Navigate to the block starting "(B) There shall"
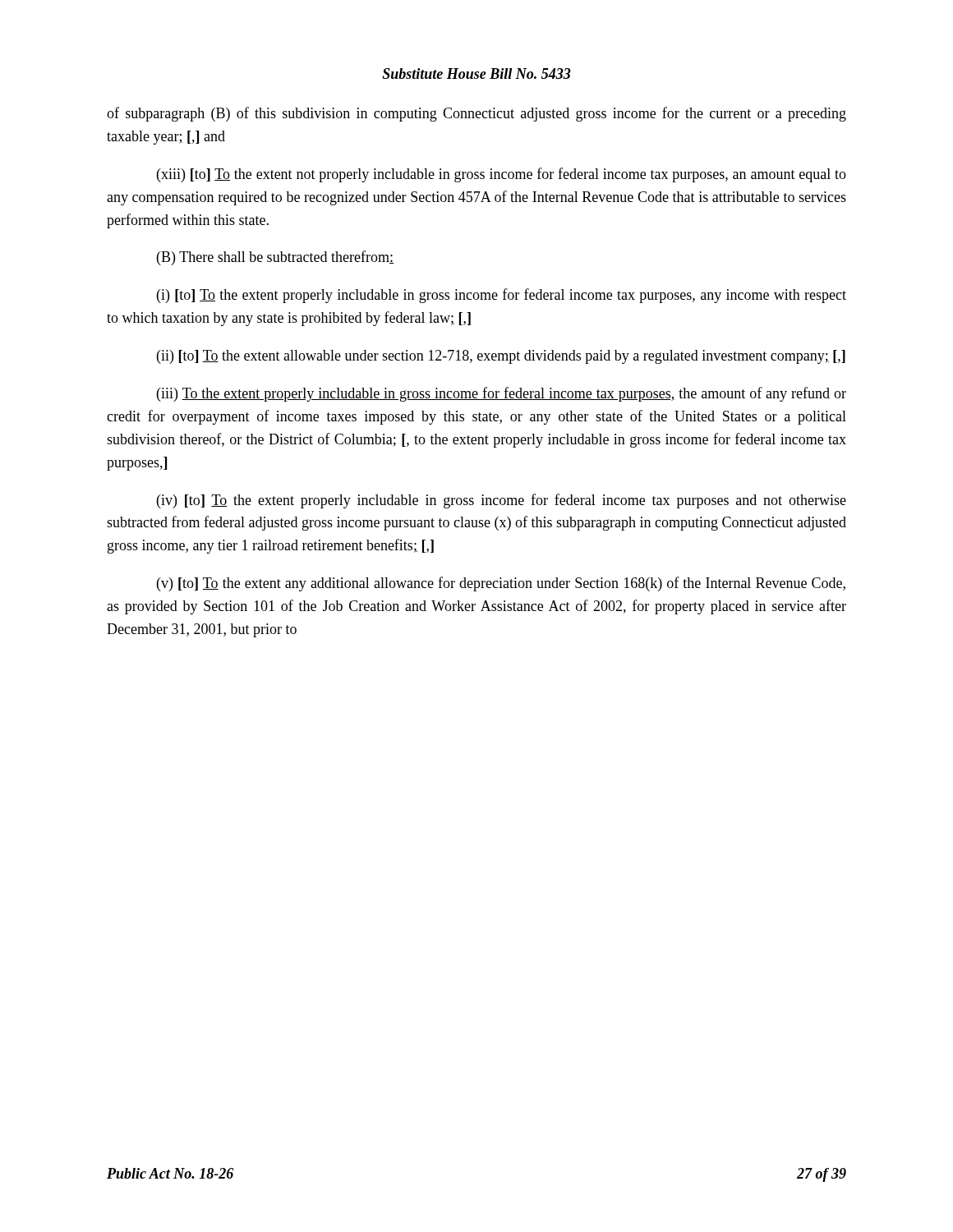Image resolution: width=953 pixels, height=1232 pixels. 275,257
